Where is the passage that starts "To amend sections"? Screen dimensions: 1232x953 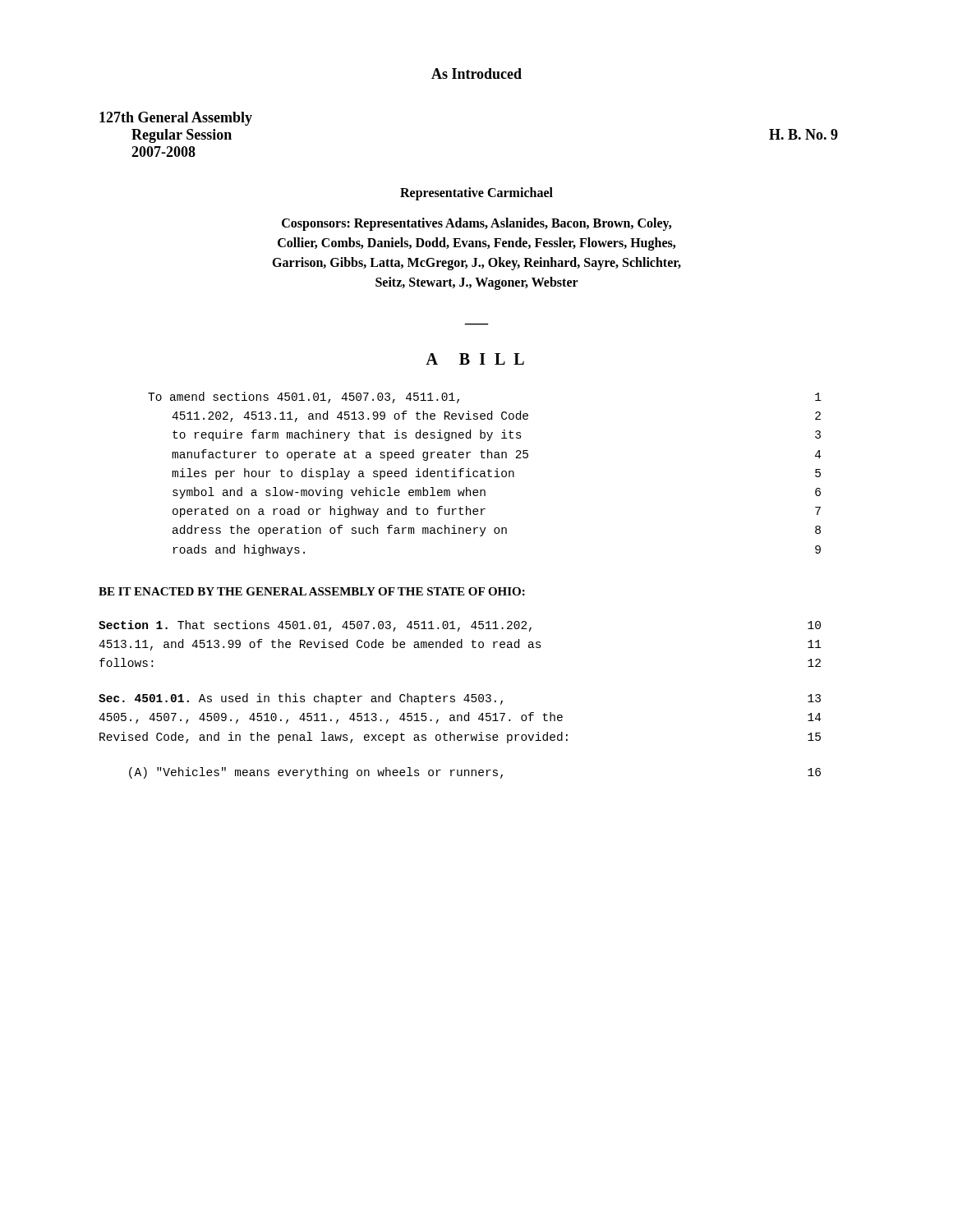[x=485, y=474]
